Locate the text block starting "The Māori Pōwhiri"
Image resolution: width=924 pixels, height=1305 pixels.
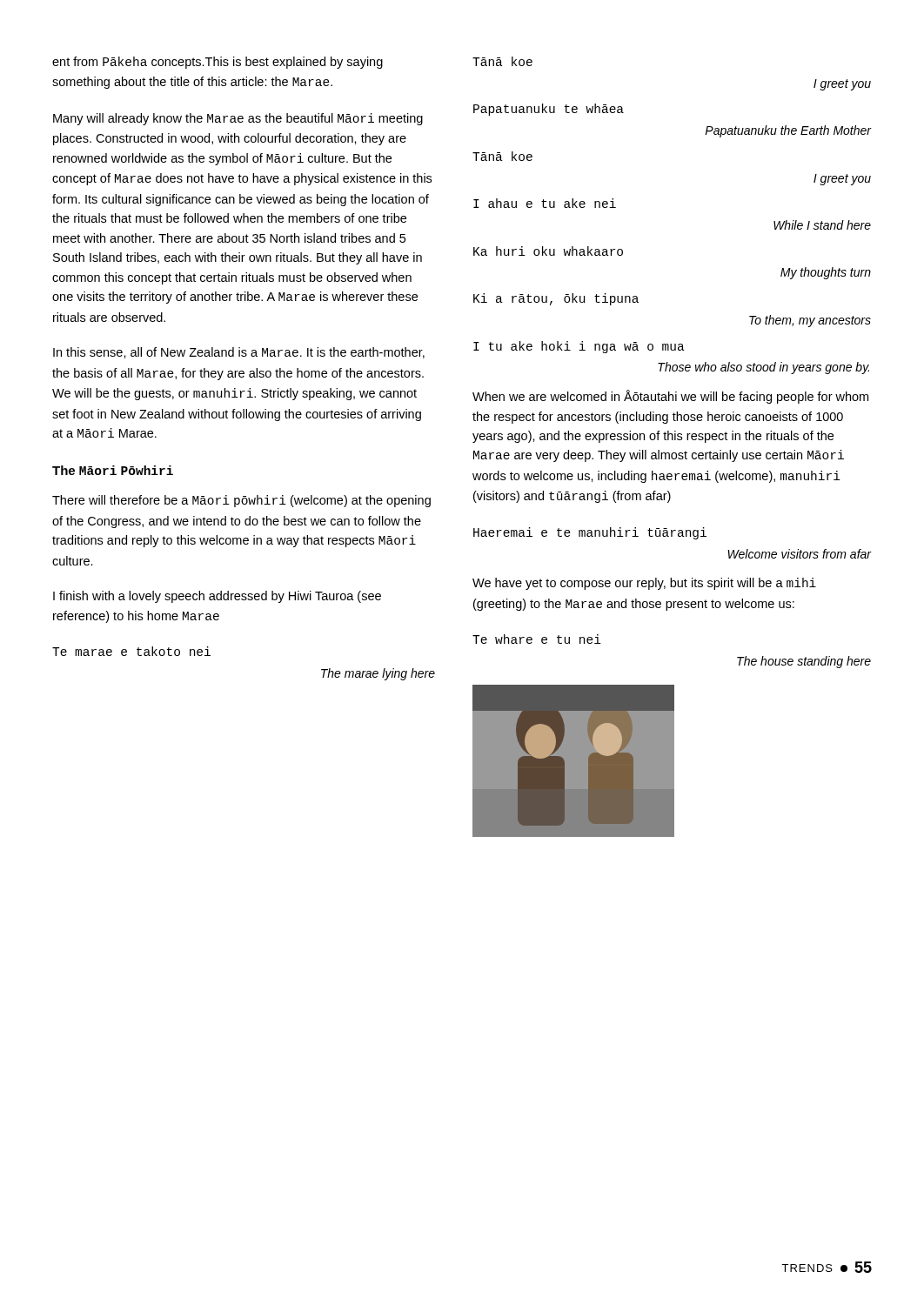[113, 471]
